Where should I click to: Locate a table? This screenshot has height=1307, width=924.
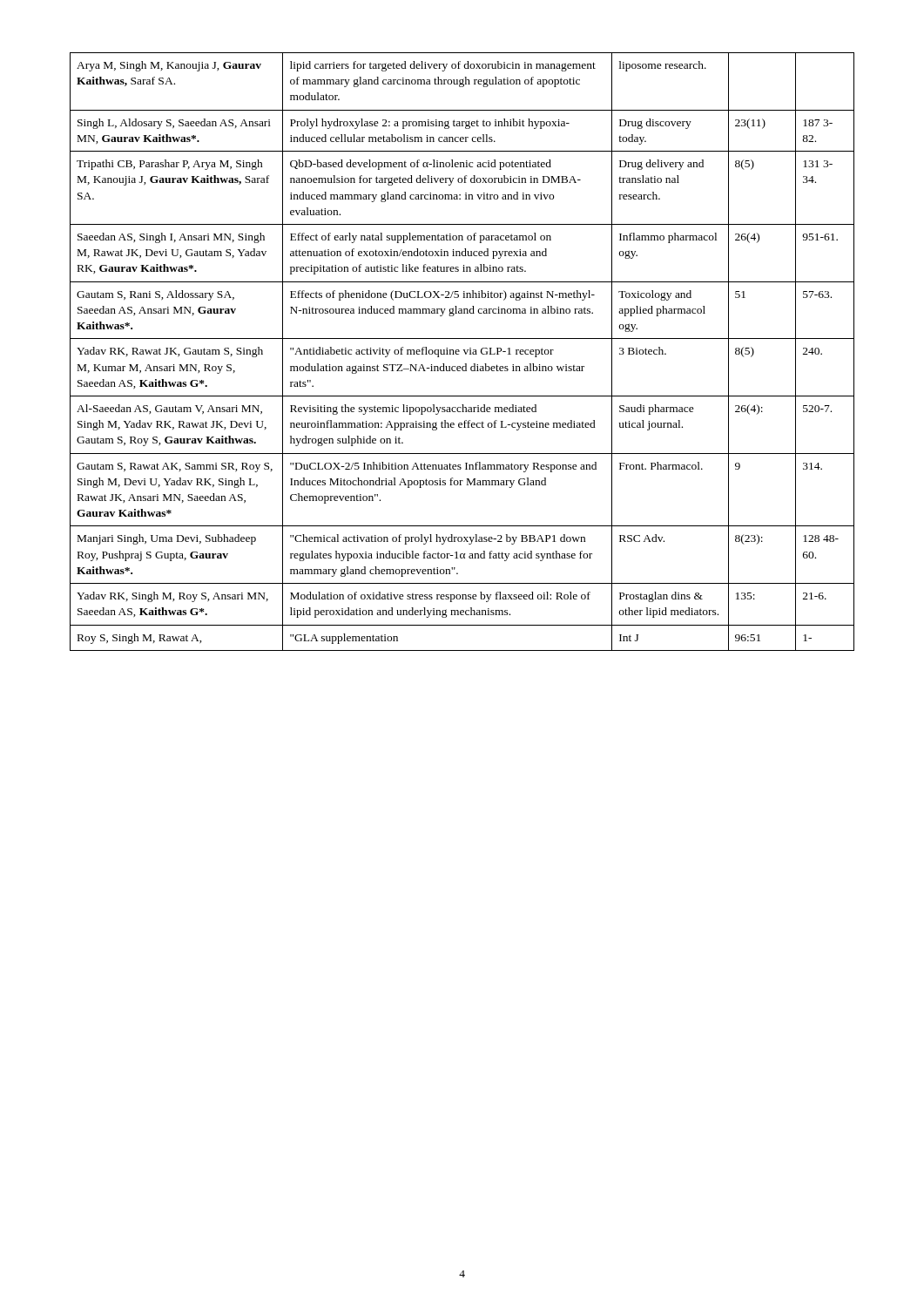coord(462,352)
